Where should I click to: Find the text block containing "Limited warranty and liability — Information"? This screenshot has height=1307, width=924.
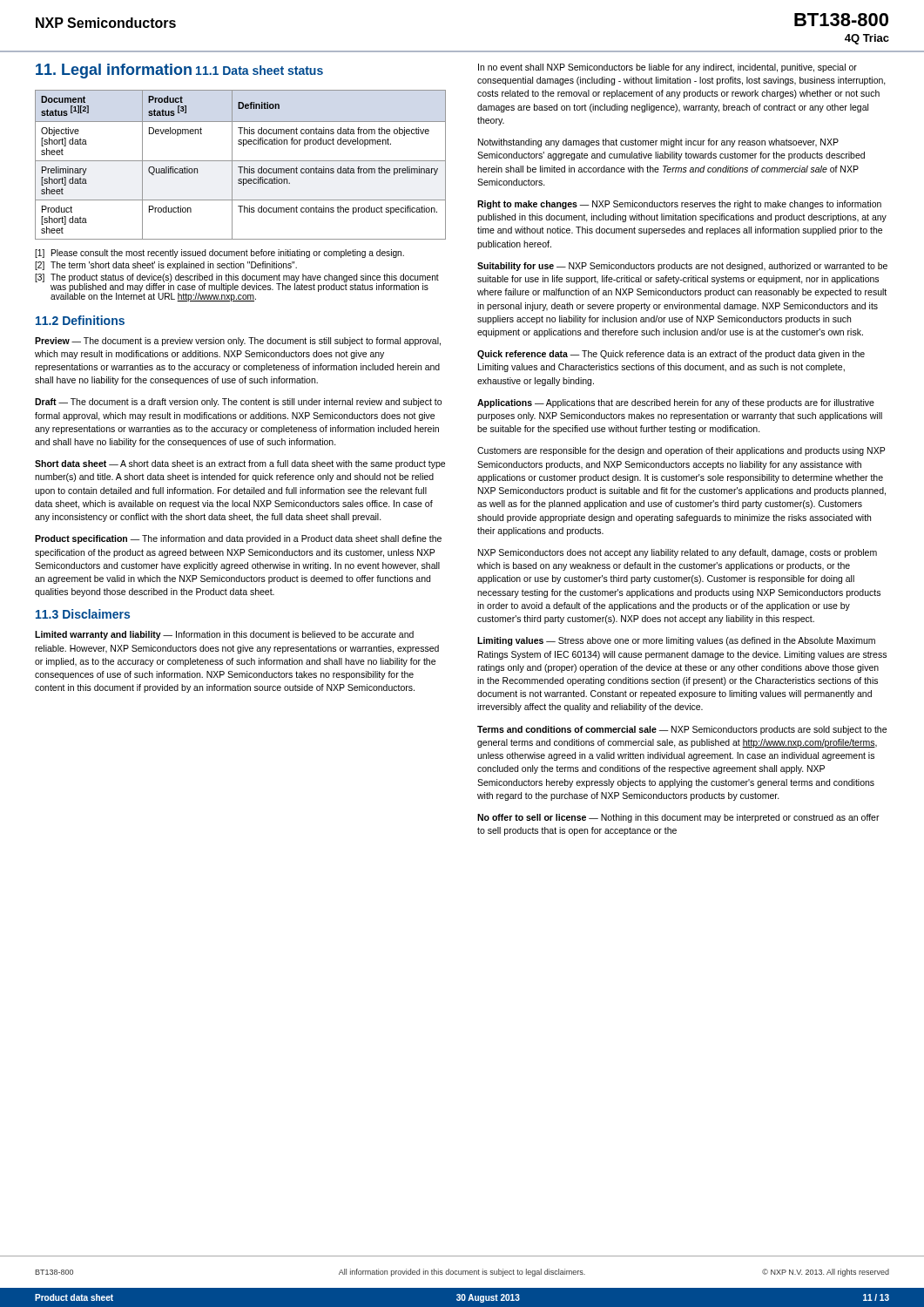tap(237, 661)
